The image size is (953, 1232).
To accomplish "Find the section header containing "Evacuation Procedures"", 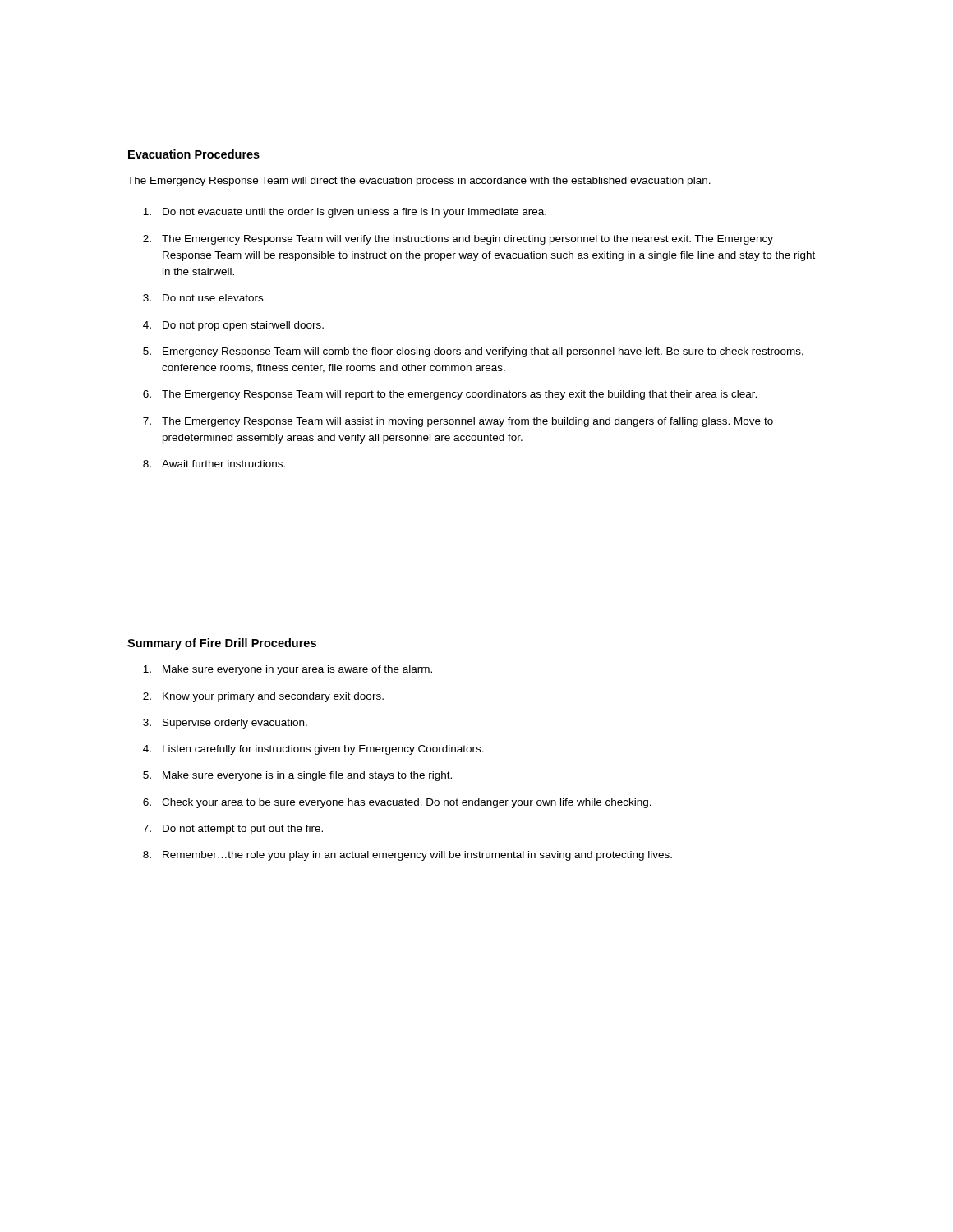I will 194,154.
